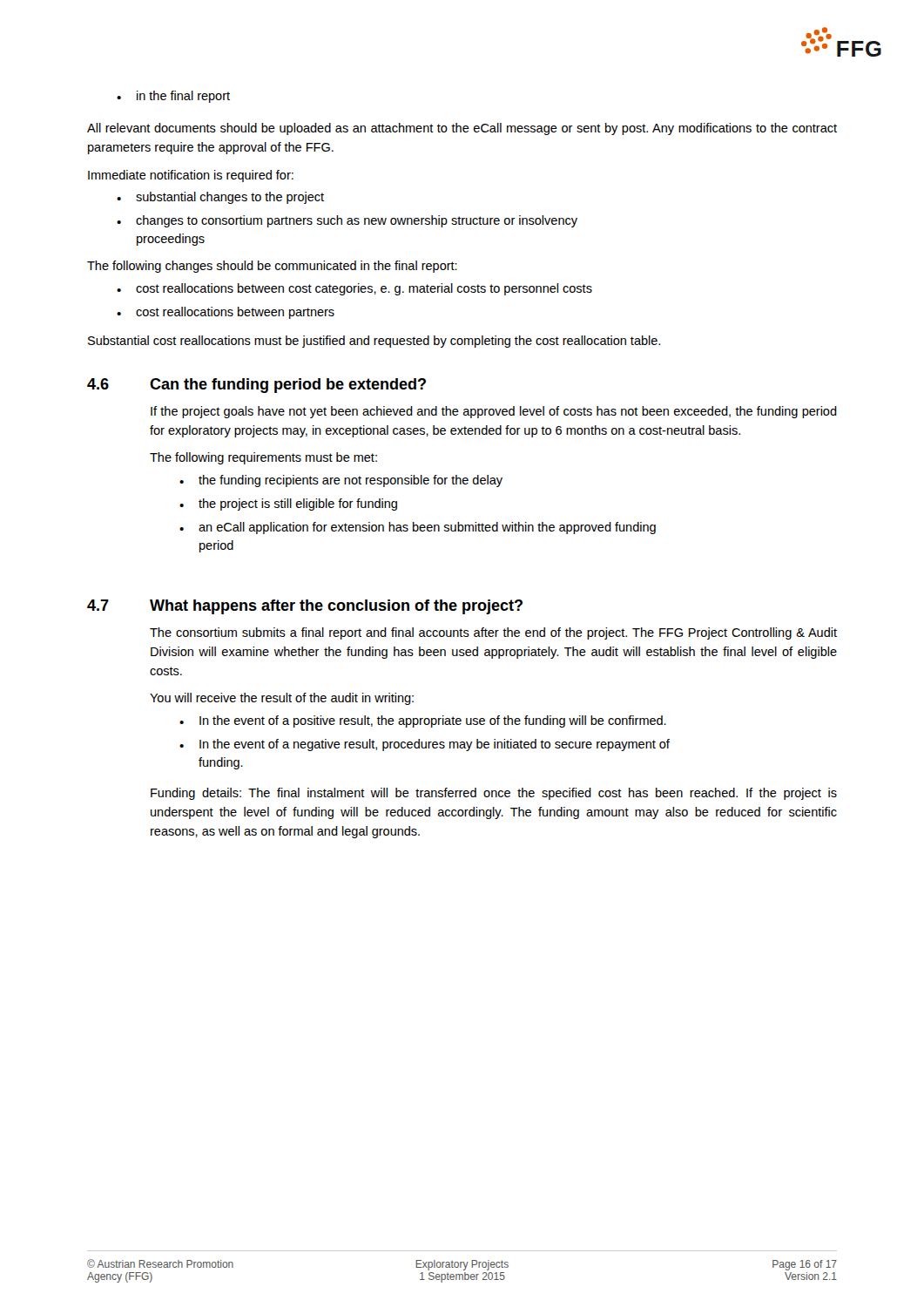Select the list item containing "the funding recipients are not responsible"
The image size is (924, 1307).
pyautogui.click(x=508, y=481)
